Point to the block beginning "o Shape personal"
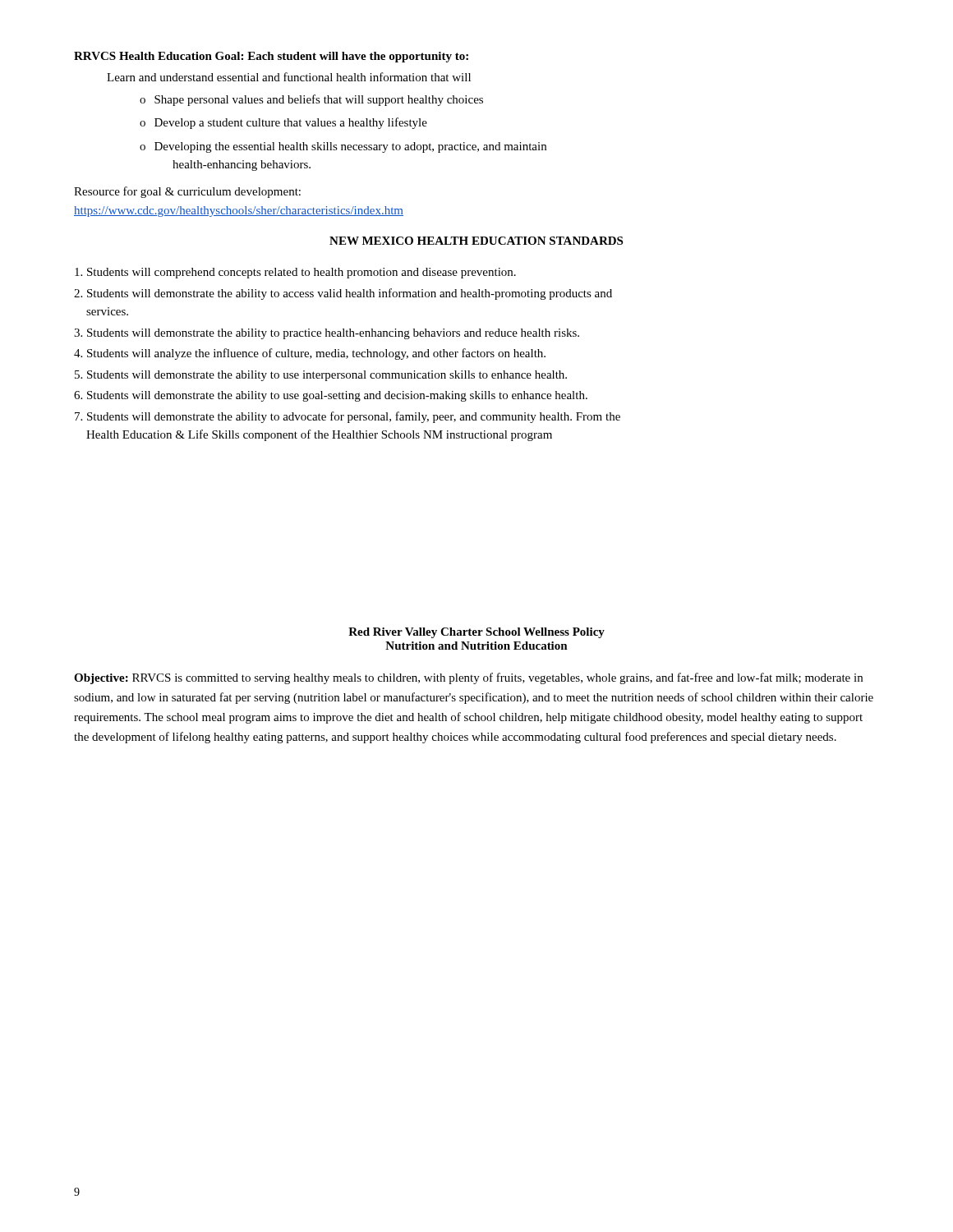Screen dimensions: 1232x953 311,100
